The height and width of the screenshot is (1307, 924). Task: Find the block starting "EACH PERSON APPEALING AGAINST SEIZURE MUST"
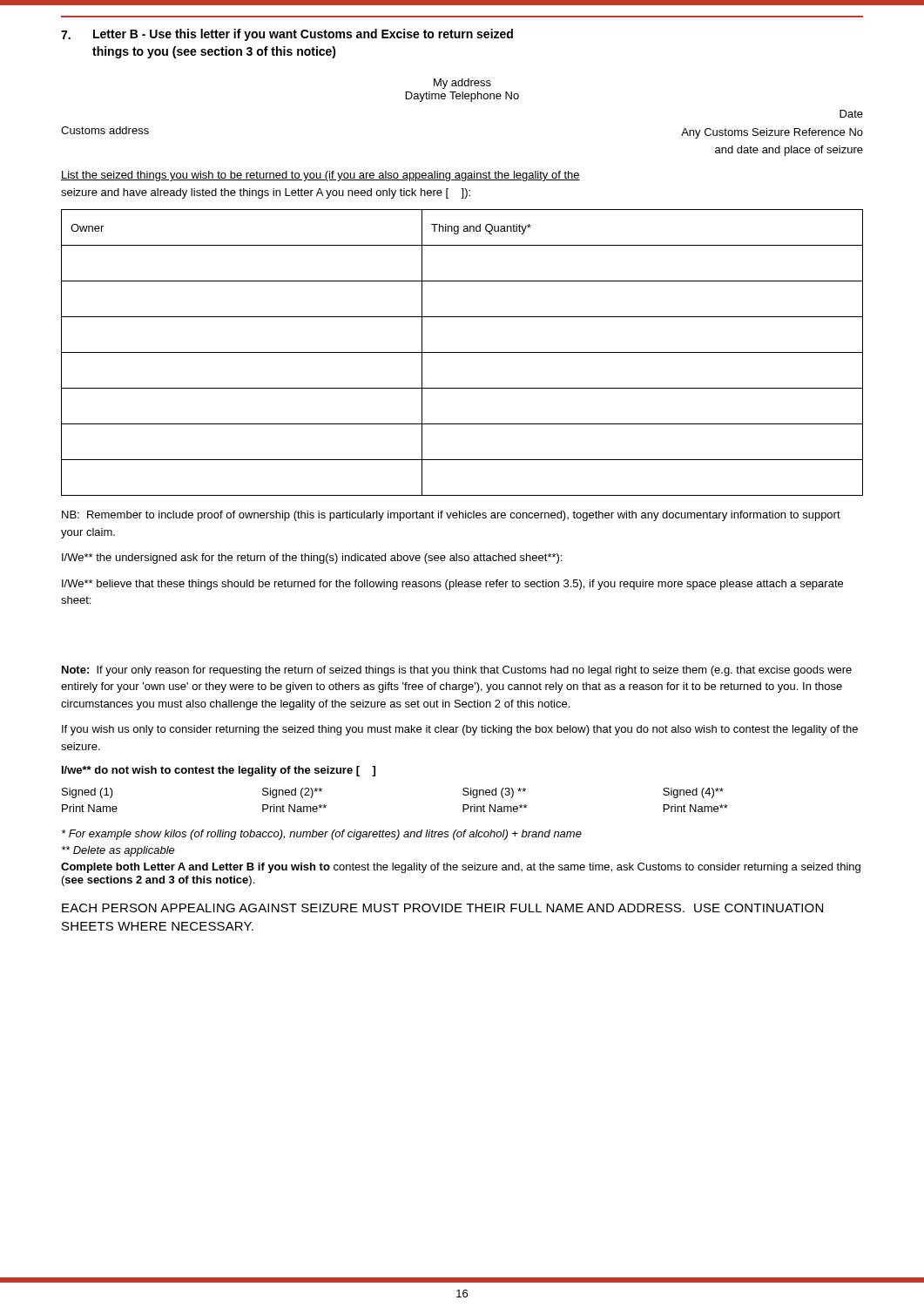click(x=443, y=917)
